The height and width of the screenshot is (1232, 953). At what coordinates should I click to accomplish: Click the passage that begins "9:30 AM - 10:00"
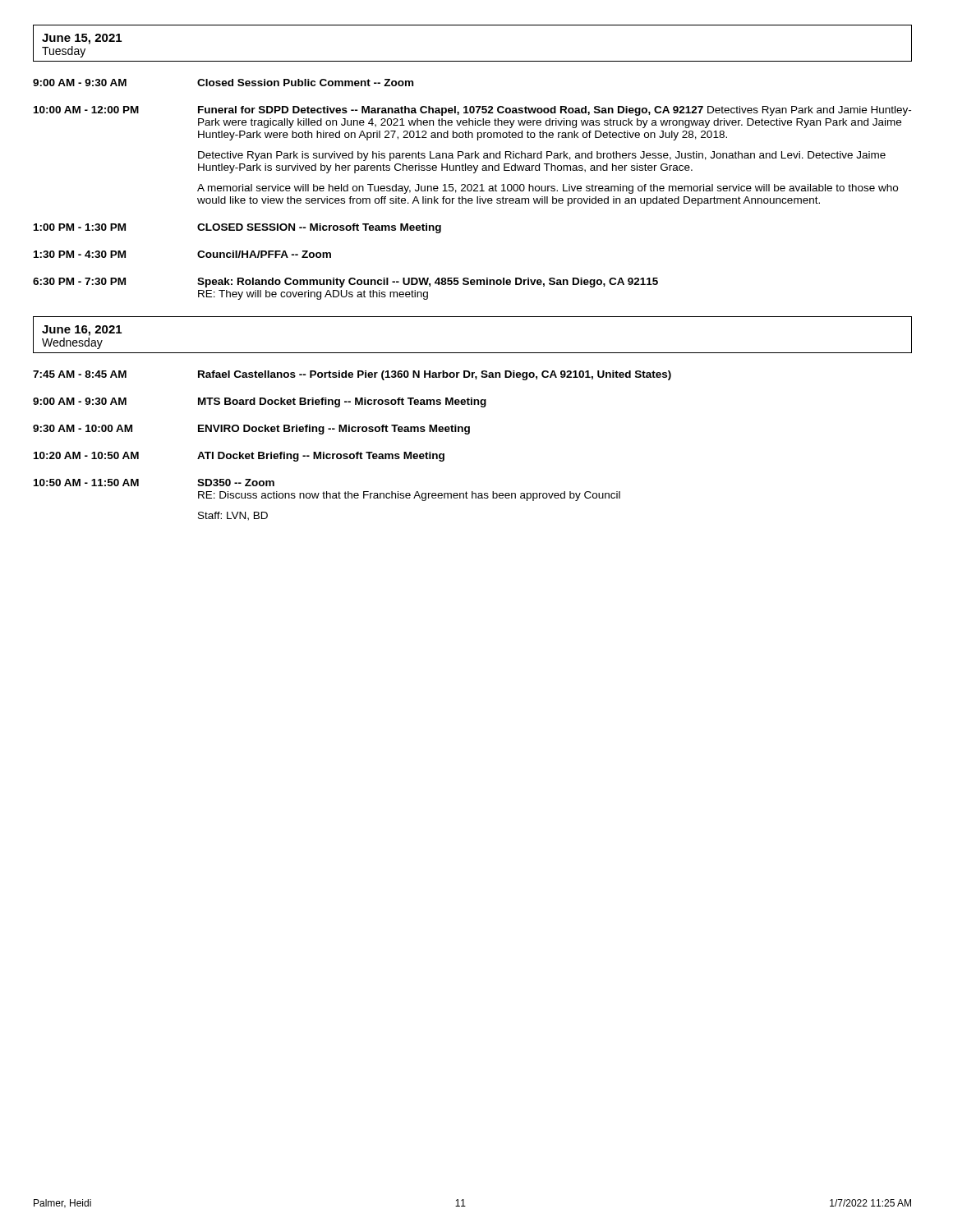coord(472,428)
